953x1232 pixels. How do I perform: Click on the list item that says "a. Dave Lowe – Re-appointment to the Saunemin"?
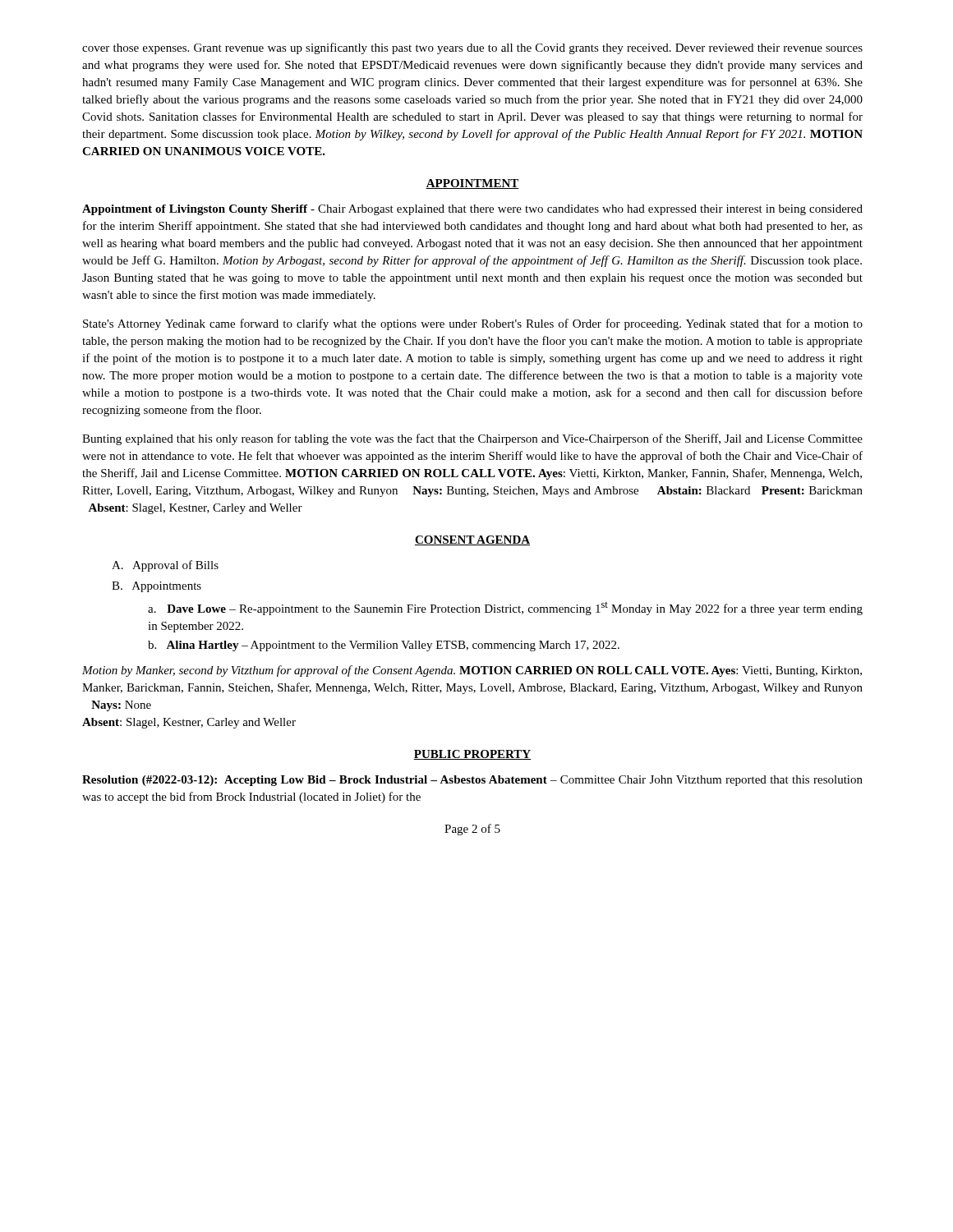point(505,616)
